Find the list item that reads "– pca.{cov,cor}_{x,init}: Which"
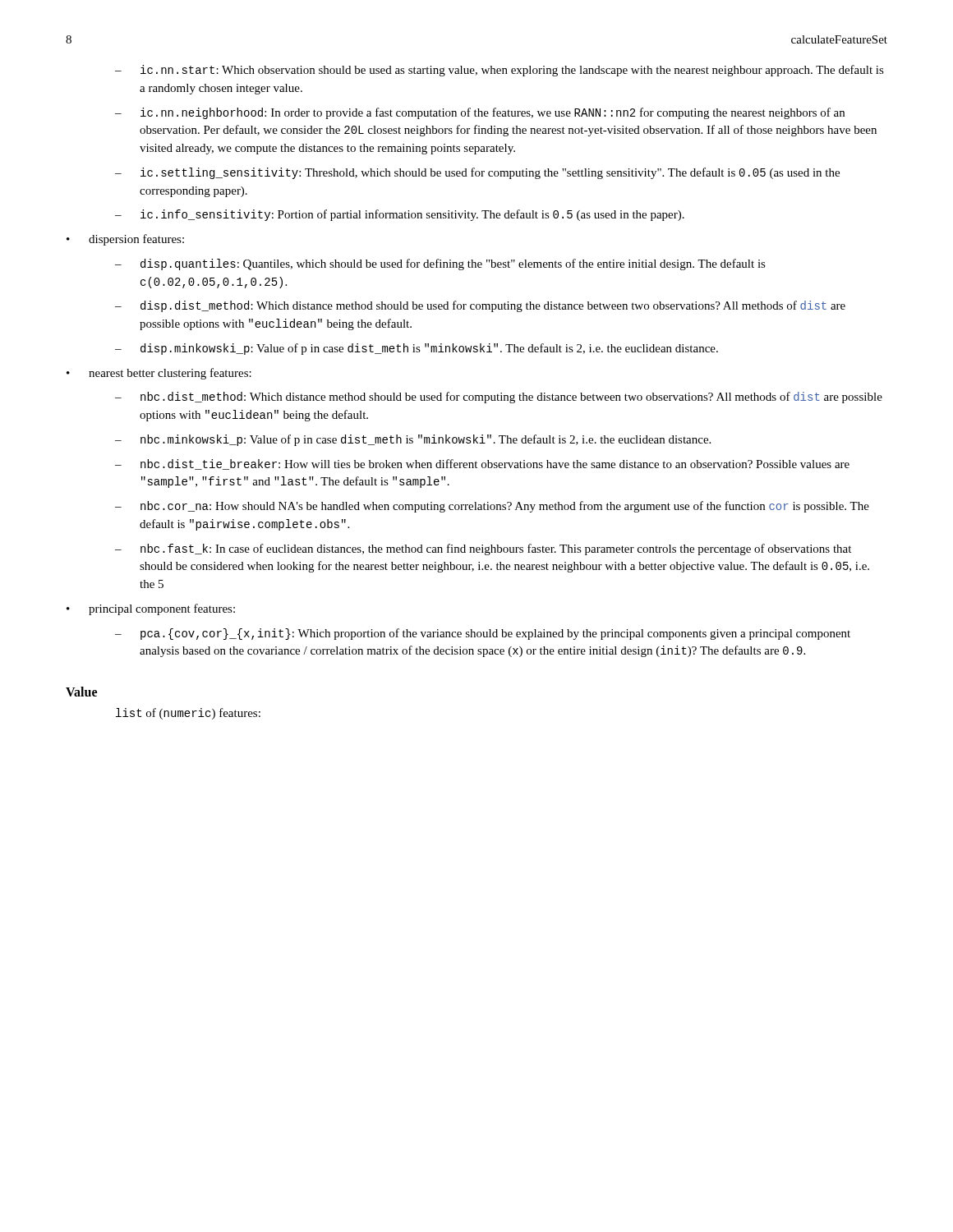953x1232 pixels. 501,642
